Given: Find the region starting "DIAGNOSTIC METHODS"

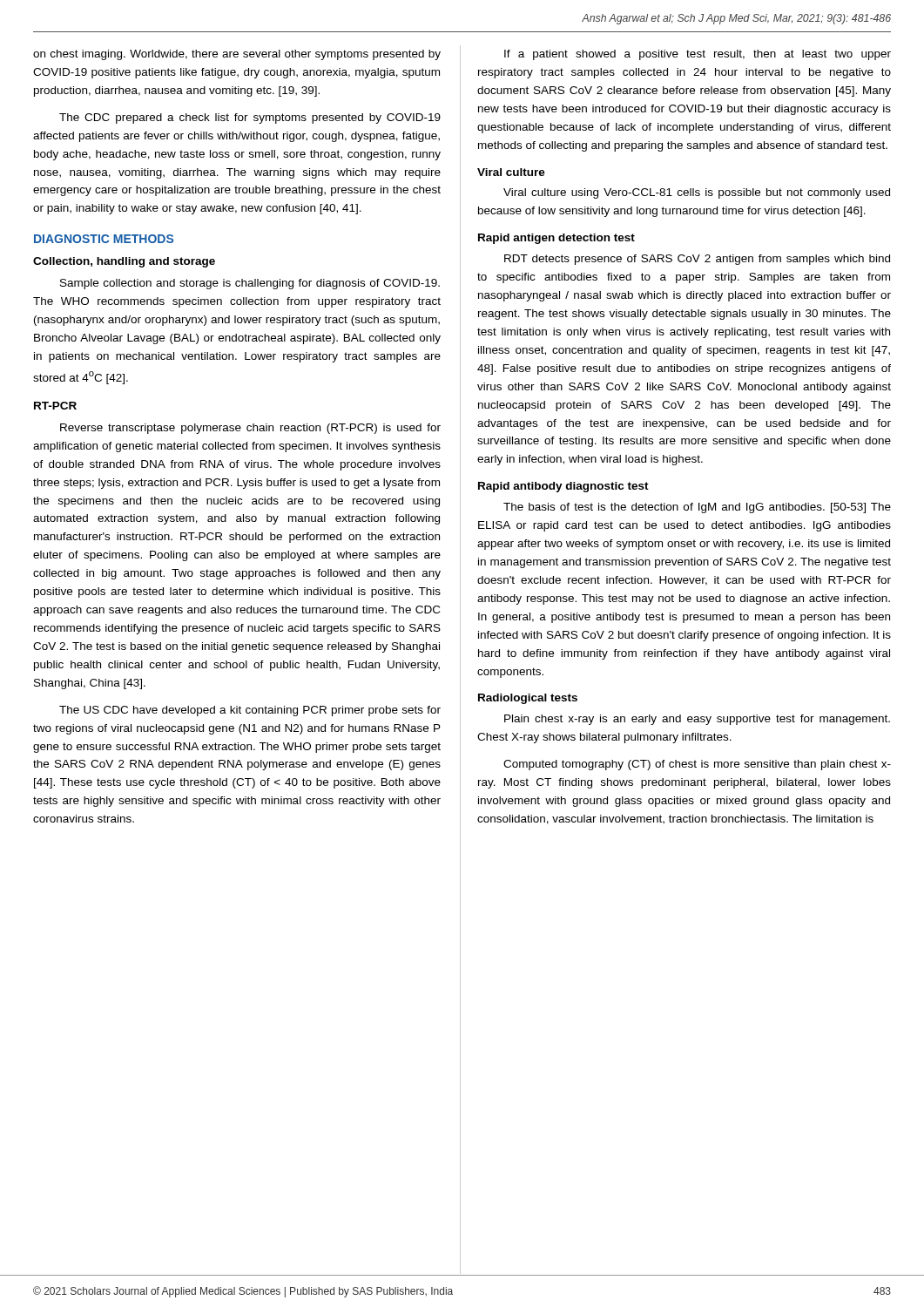Looking at the screenshot, I should [x=104, y=239].
